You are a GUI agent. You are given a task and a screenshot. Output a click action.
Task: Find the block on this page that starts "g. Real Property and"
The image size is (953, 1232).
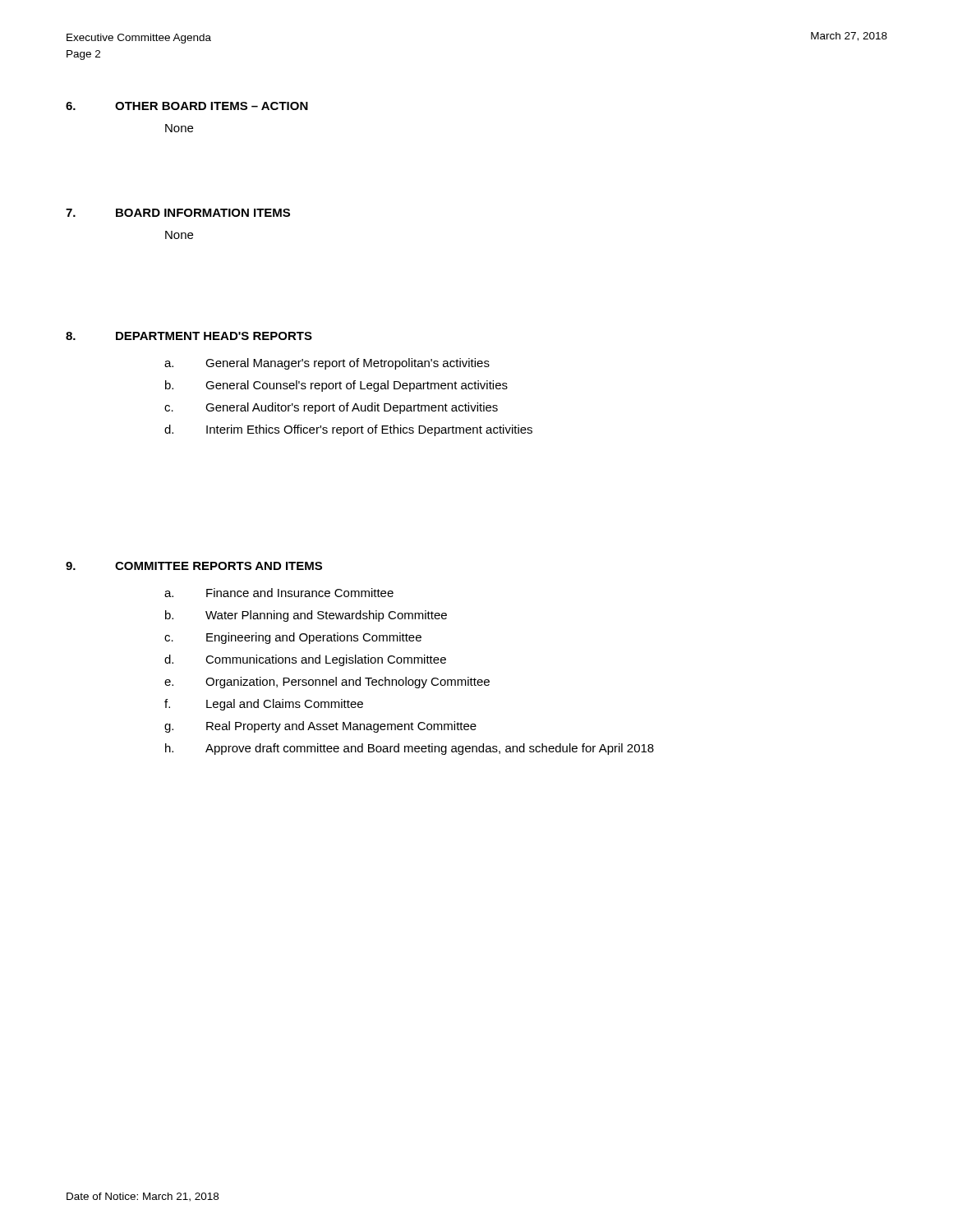click(320, 727)
